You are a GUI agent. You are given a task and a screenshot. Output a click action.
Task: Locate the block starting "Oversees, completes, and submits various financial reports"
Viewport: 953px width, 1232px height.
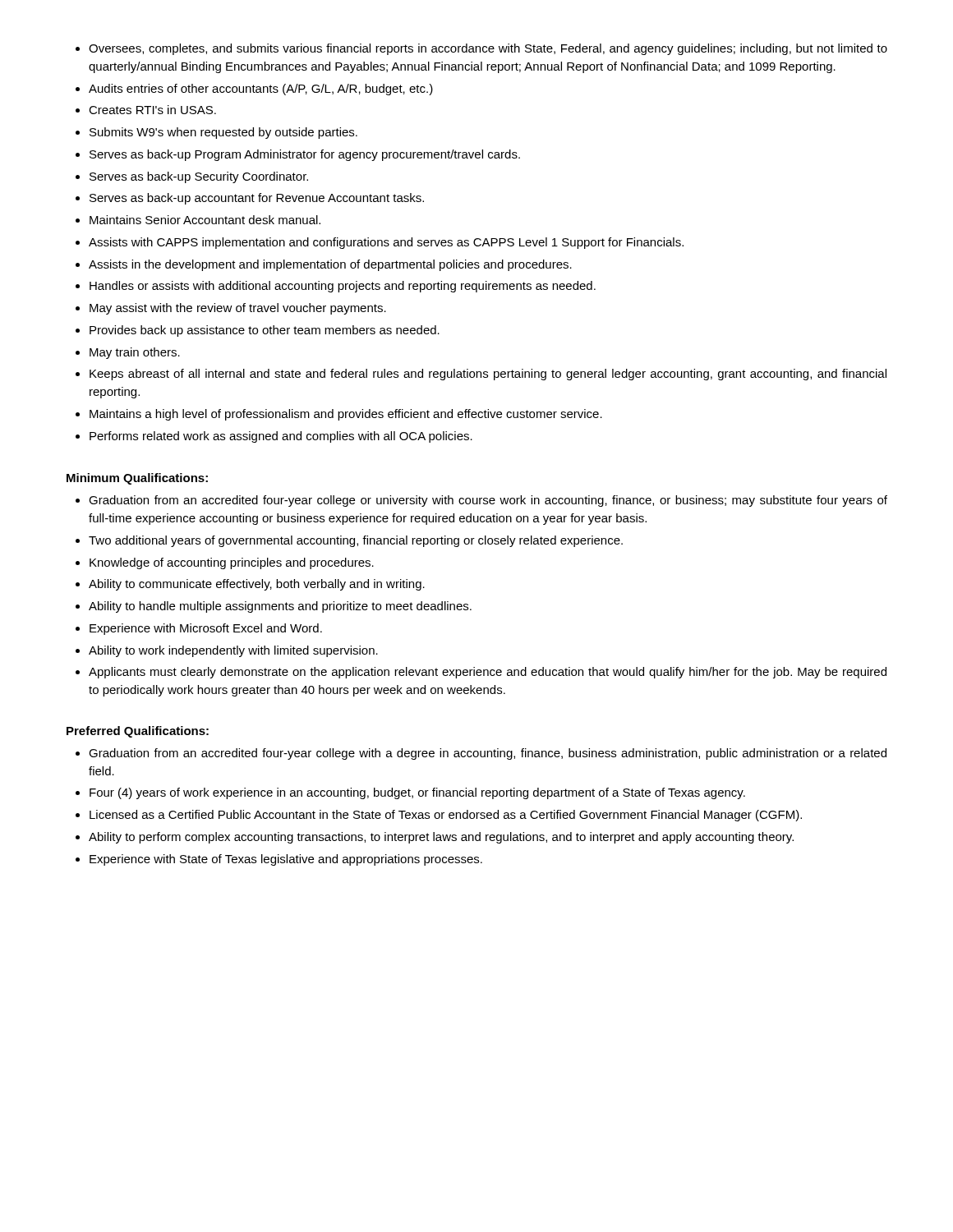[x=488, y=57]
